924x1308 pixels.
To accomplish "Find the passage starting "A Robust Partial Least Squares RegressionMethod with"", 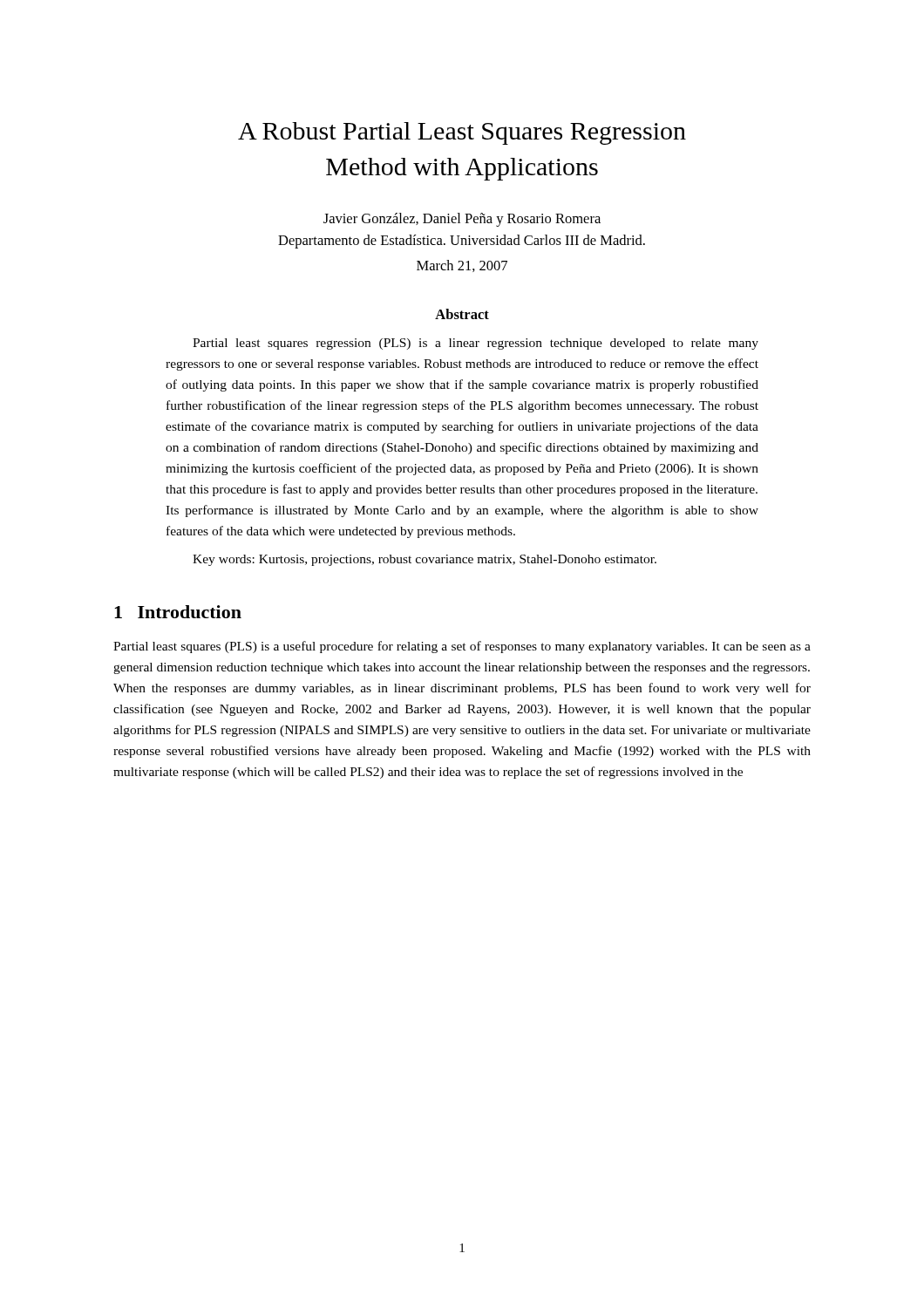I will 462,149.
